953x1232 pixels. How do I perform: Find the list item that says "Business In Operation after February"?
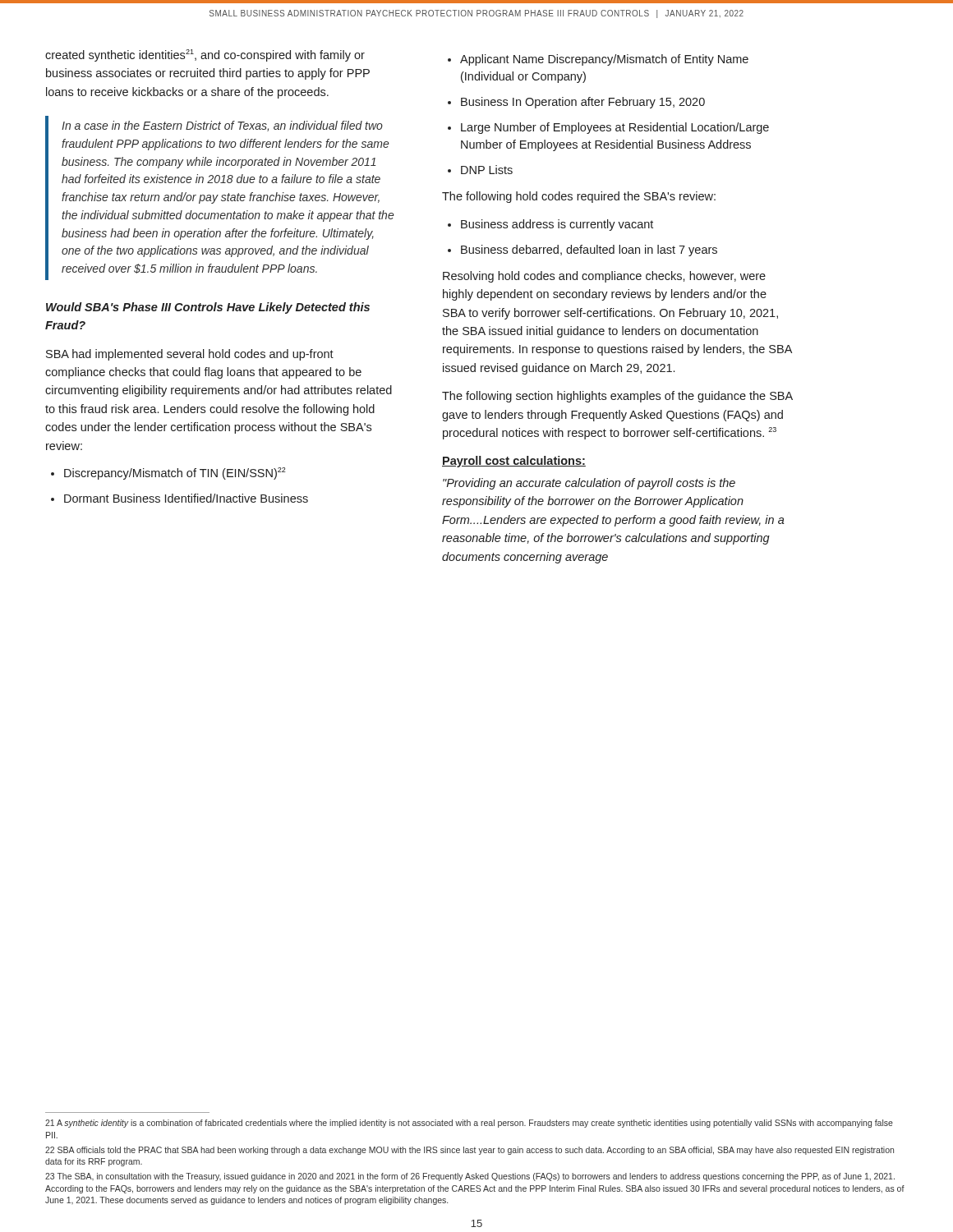(x=617, y=102)
